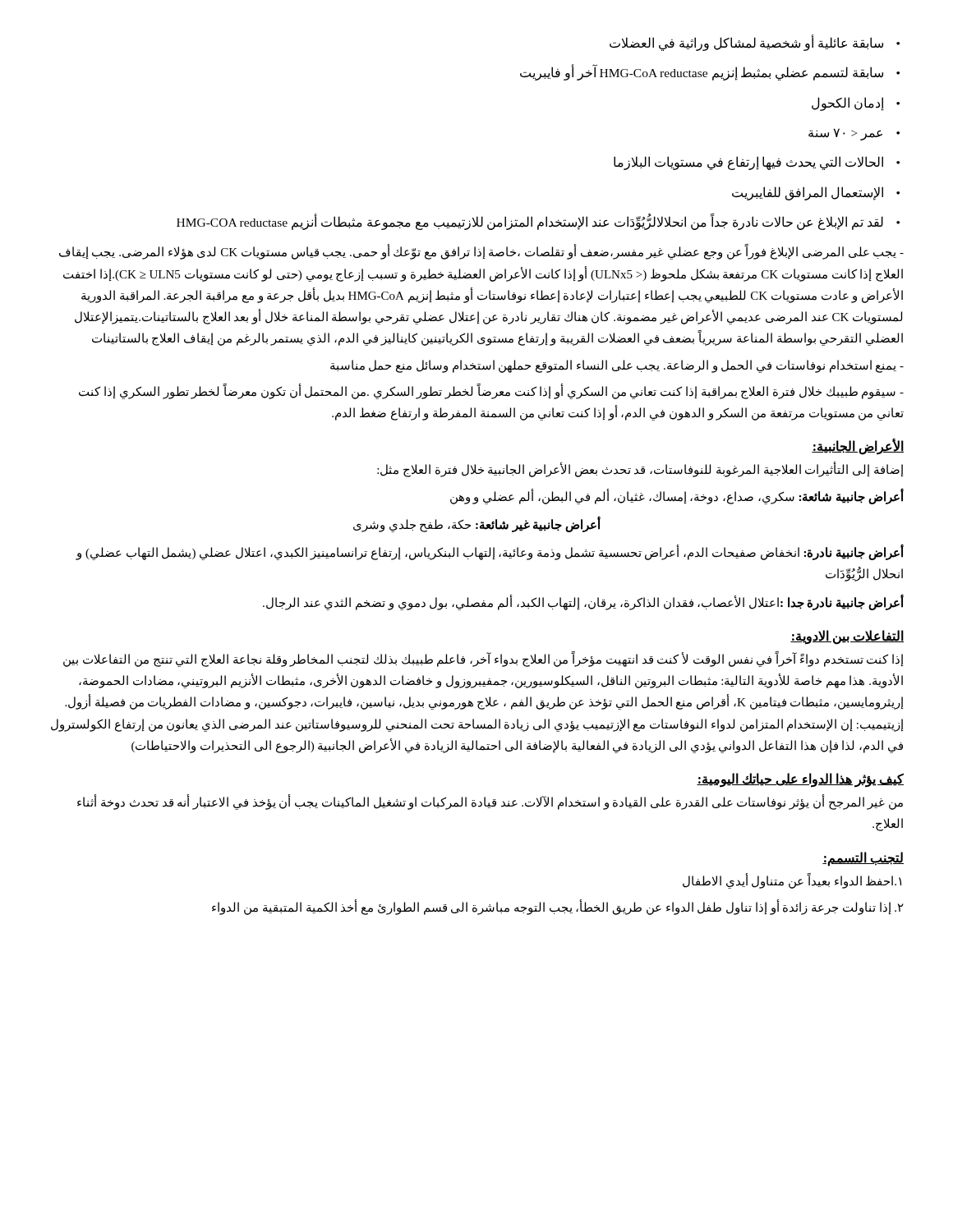Select the section header that reads "لتجنب التسمم:"
The image size is (953, 1232).
click(x=863, y=858)
